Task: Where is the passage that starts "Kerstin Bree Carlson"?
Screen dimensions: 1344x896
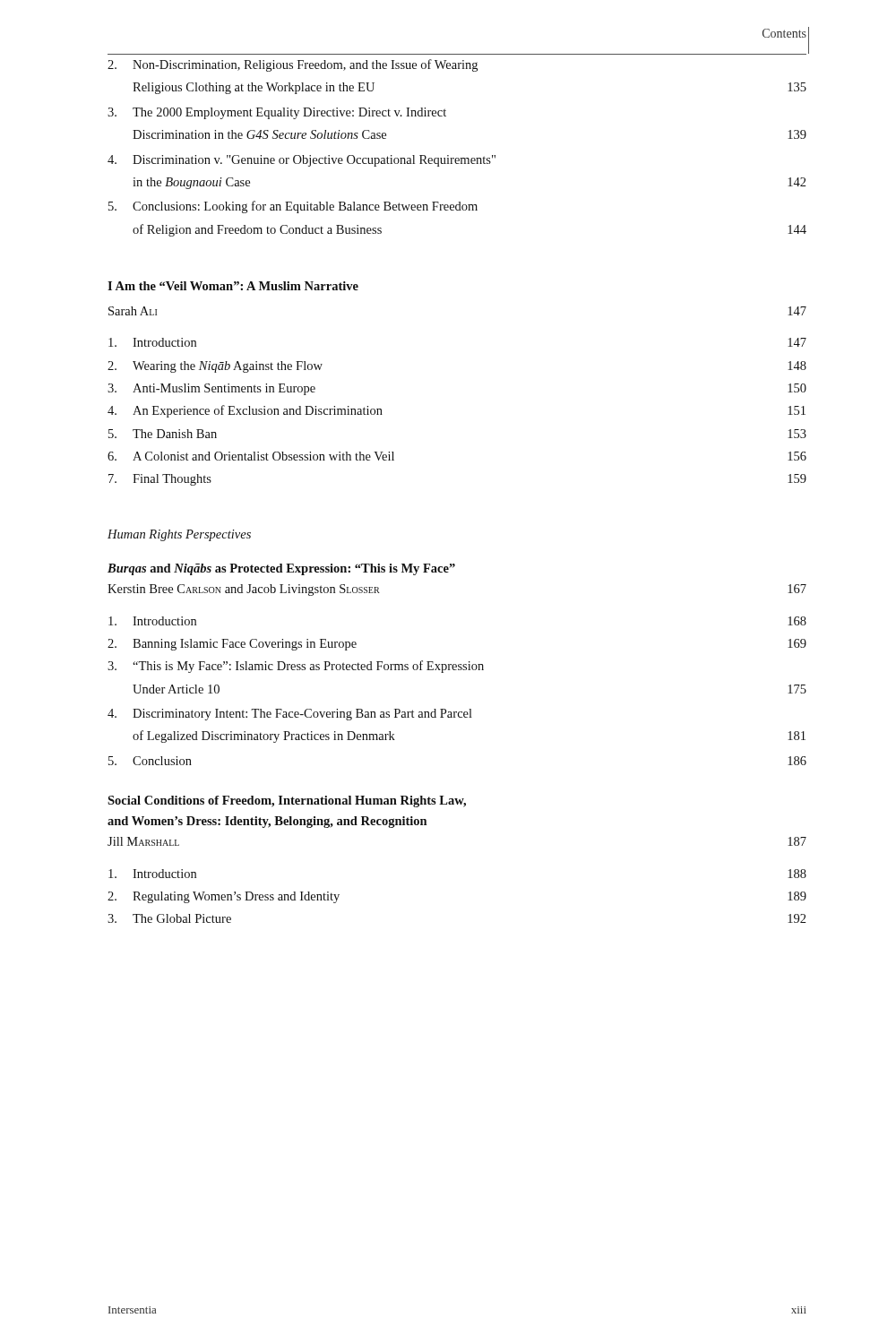Action: tap(241, 590)
